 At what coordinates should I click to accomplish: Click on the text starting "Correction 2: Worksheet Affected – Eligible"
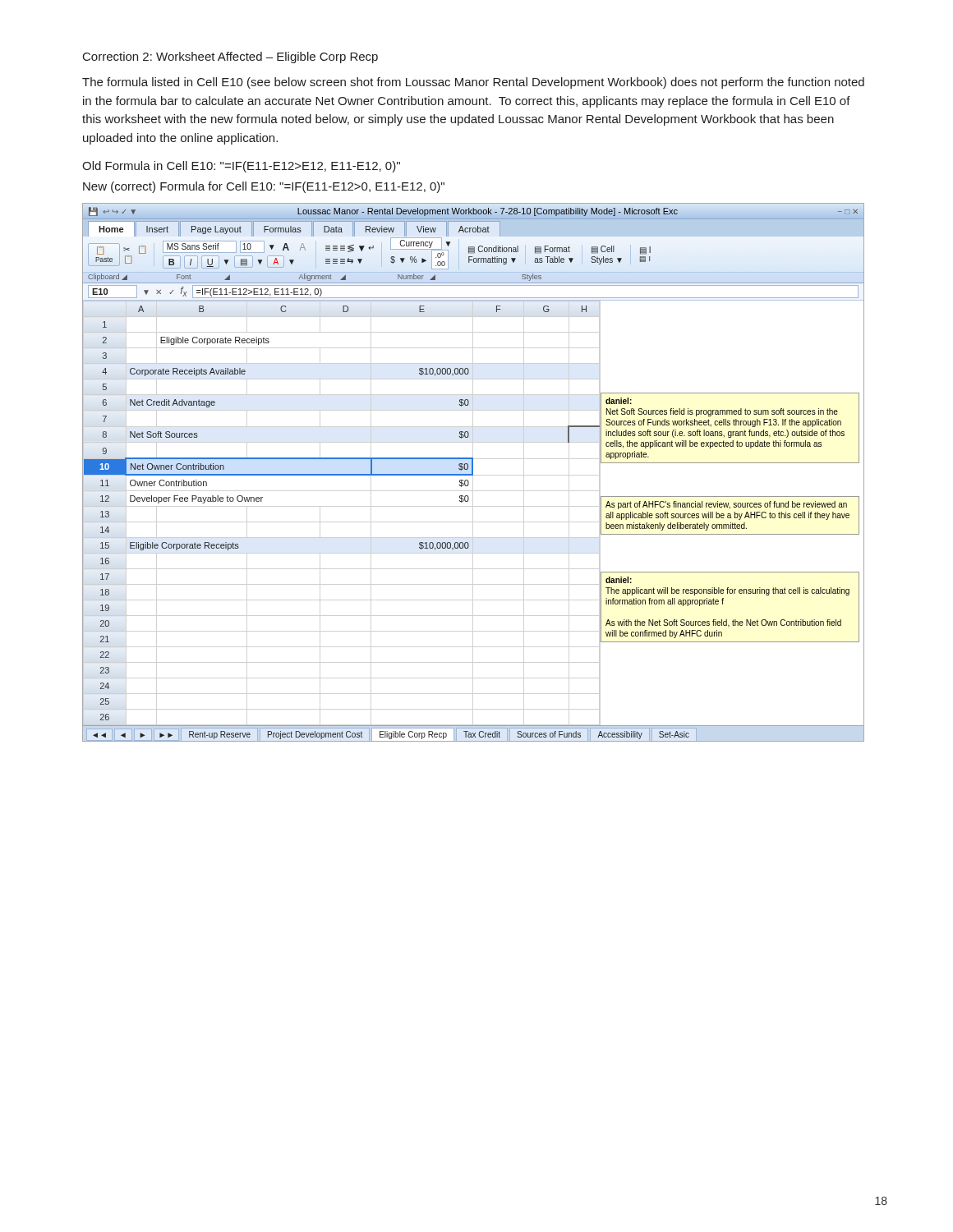coord(230,56)
